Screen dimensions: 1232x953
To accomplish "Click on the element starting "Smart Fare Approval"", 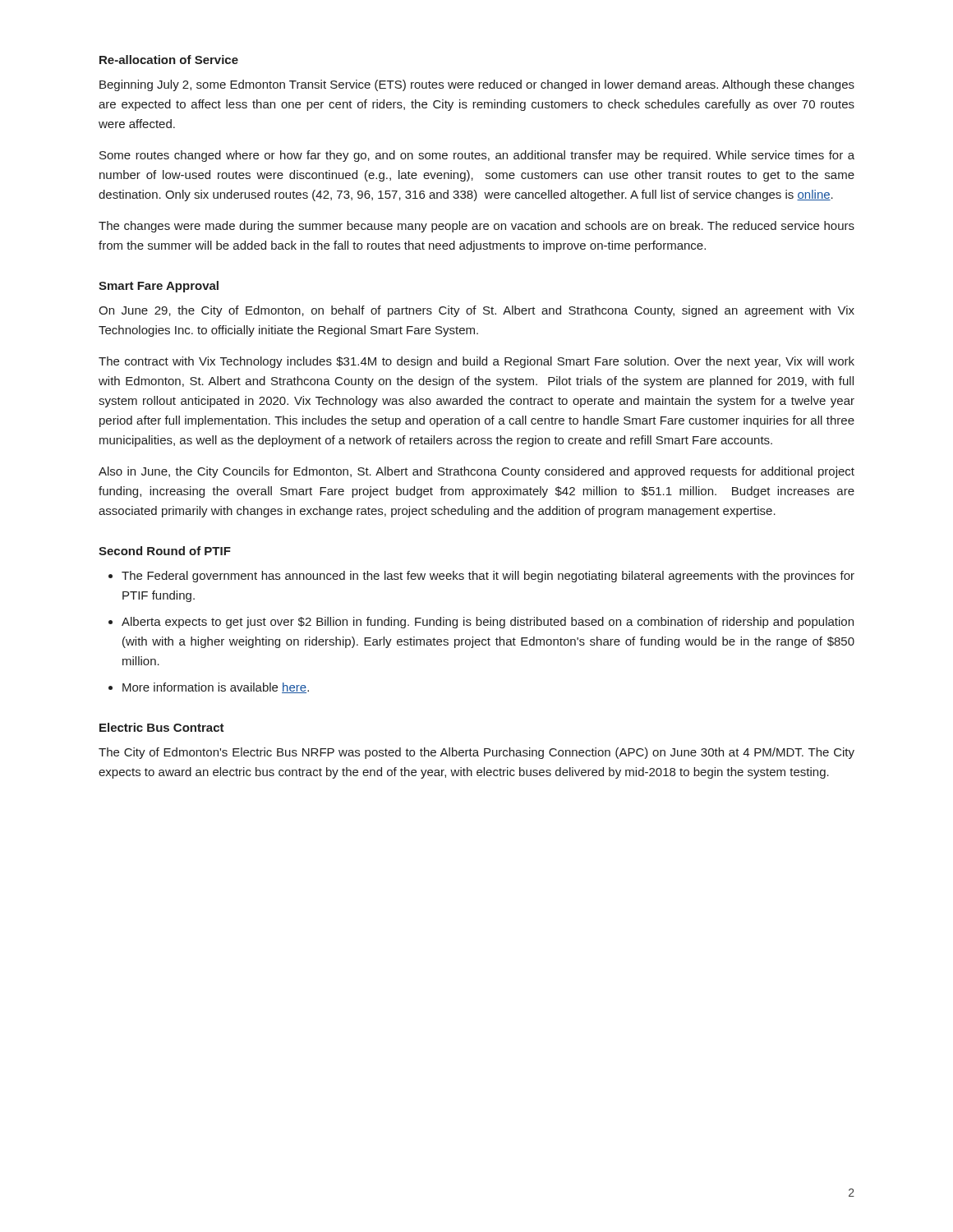I will point(159,285).
